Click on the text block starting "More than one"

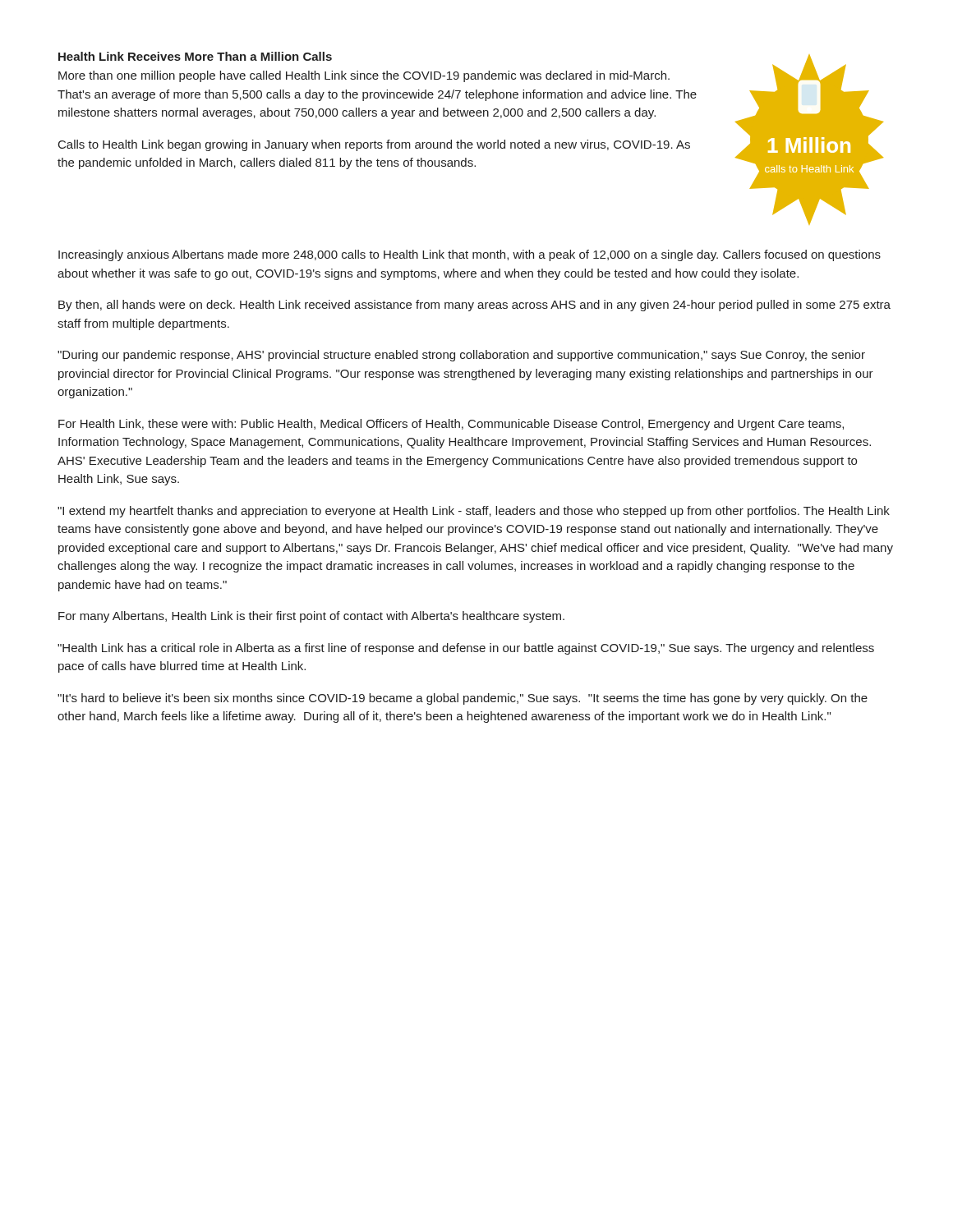[377, 94]
